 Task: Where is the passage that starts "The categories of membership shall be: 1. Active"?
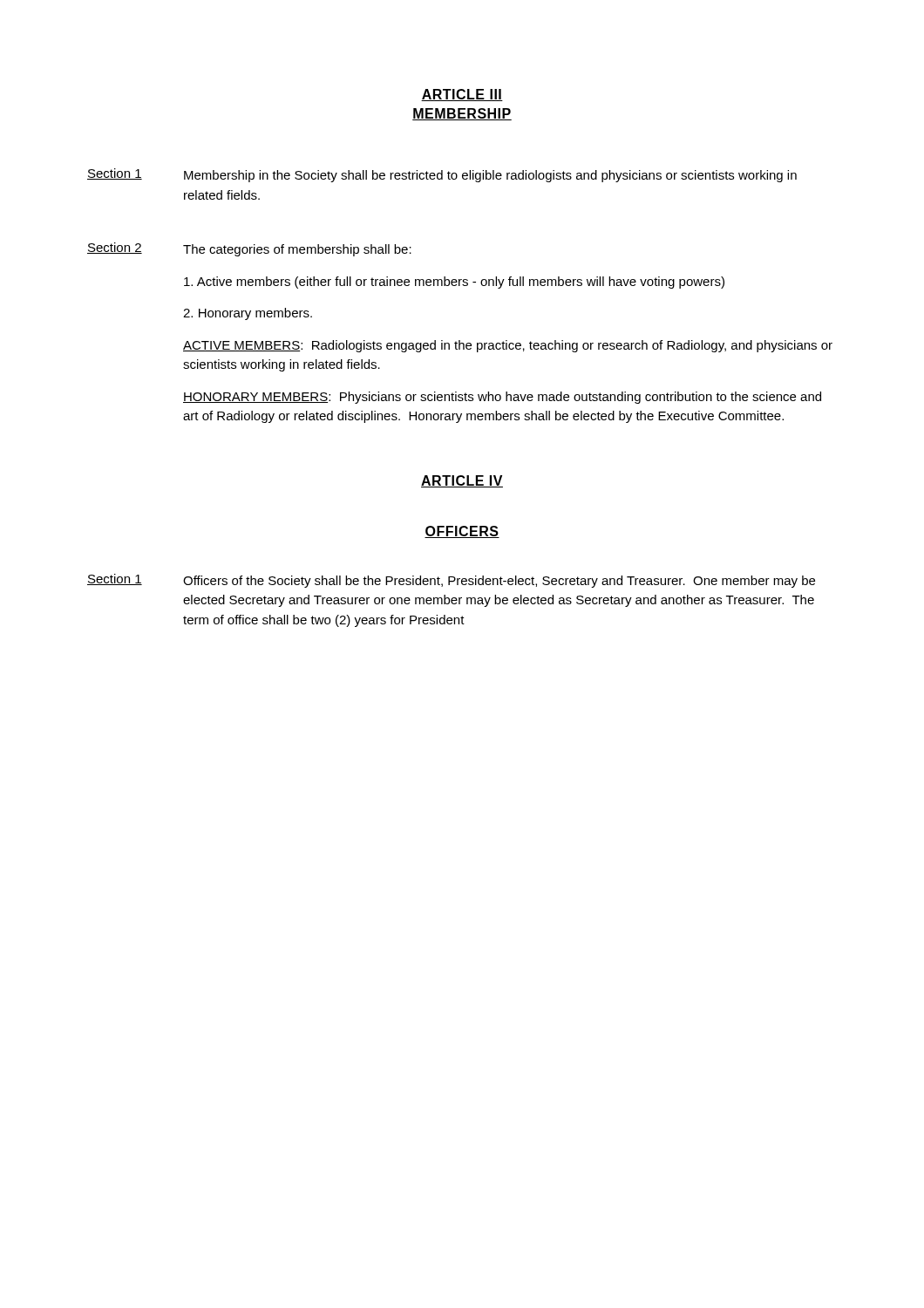[510, 334]
